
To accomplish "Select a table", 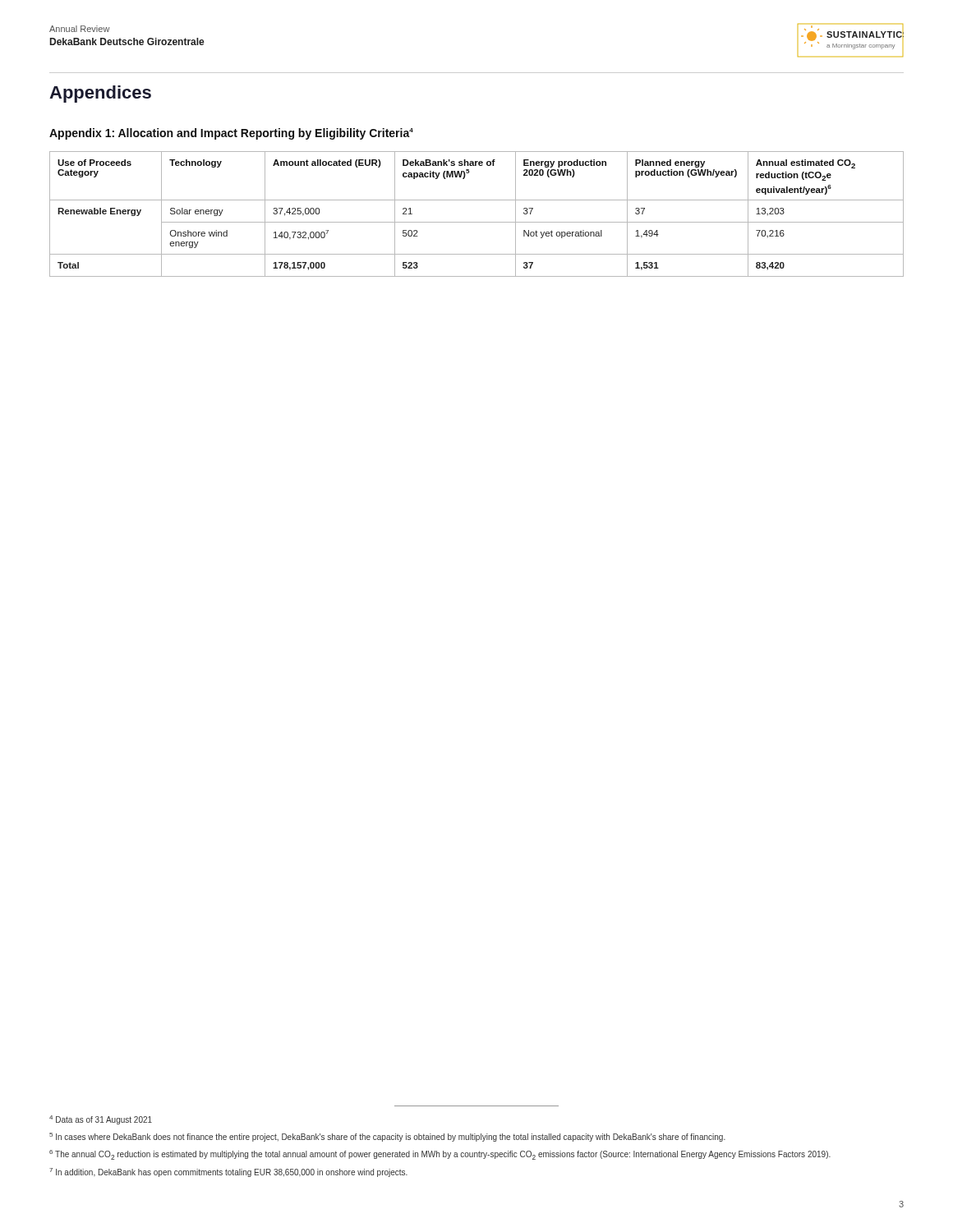I will 476,214.
